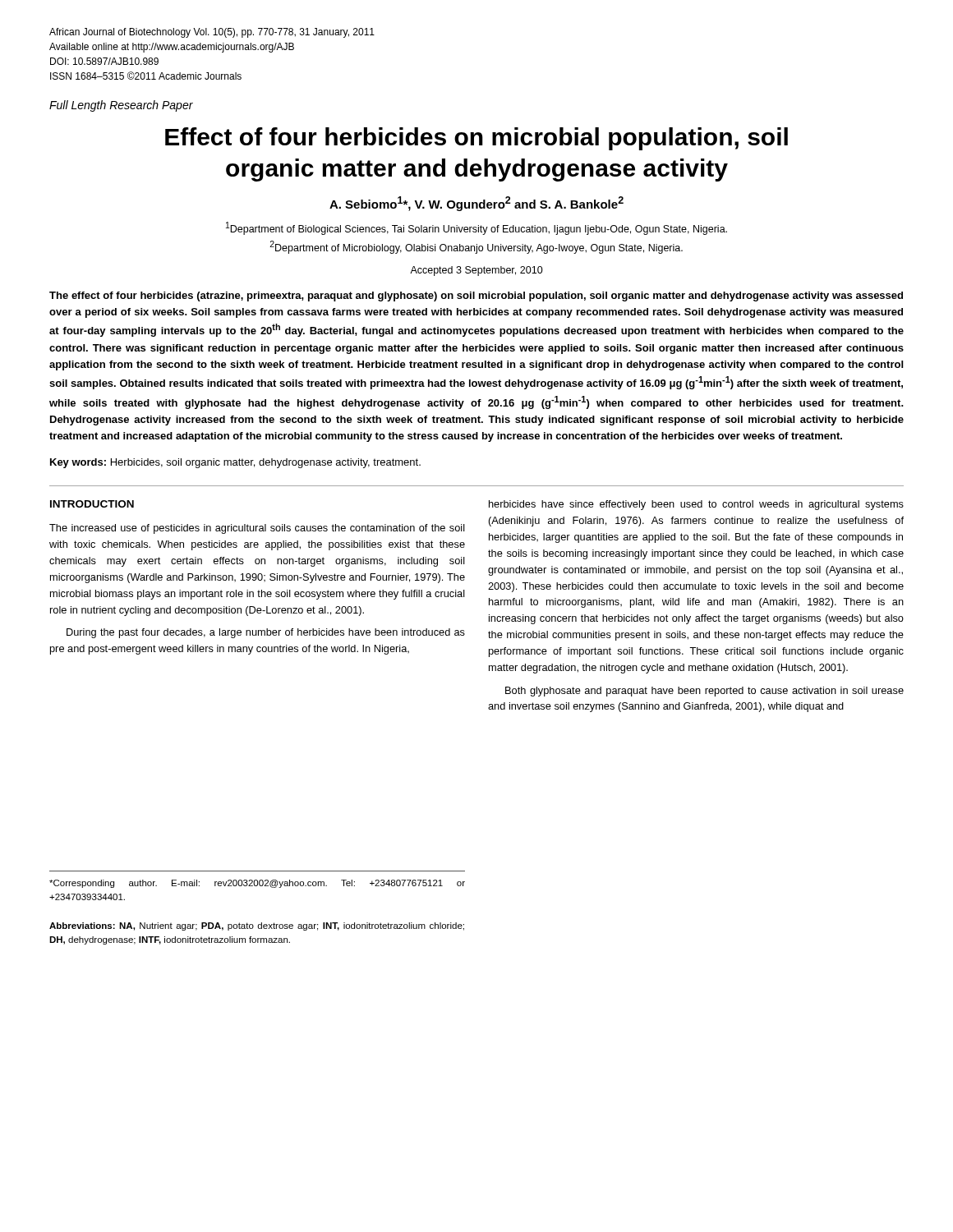Click the passage that begins "The increased use of pesticides in agricultural"
953x1232 pixels.
click(x=257, y=569)
